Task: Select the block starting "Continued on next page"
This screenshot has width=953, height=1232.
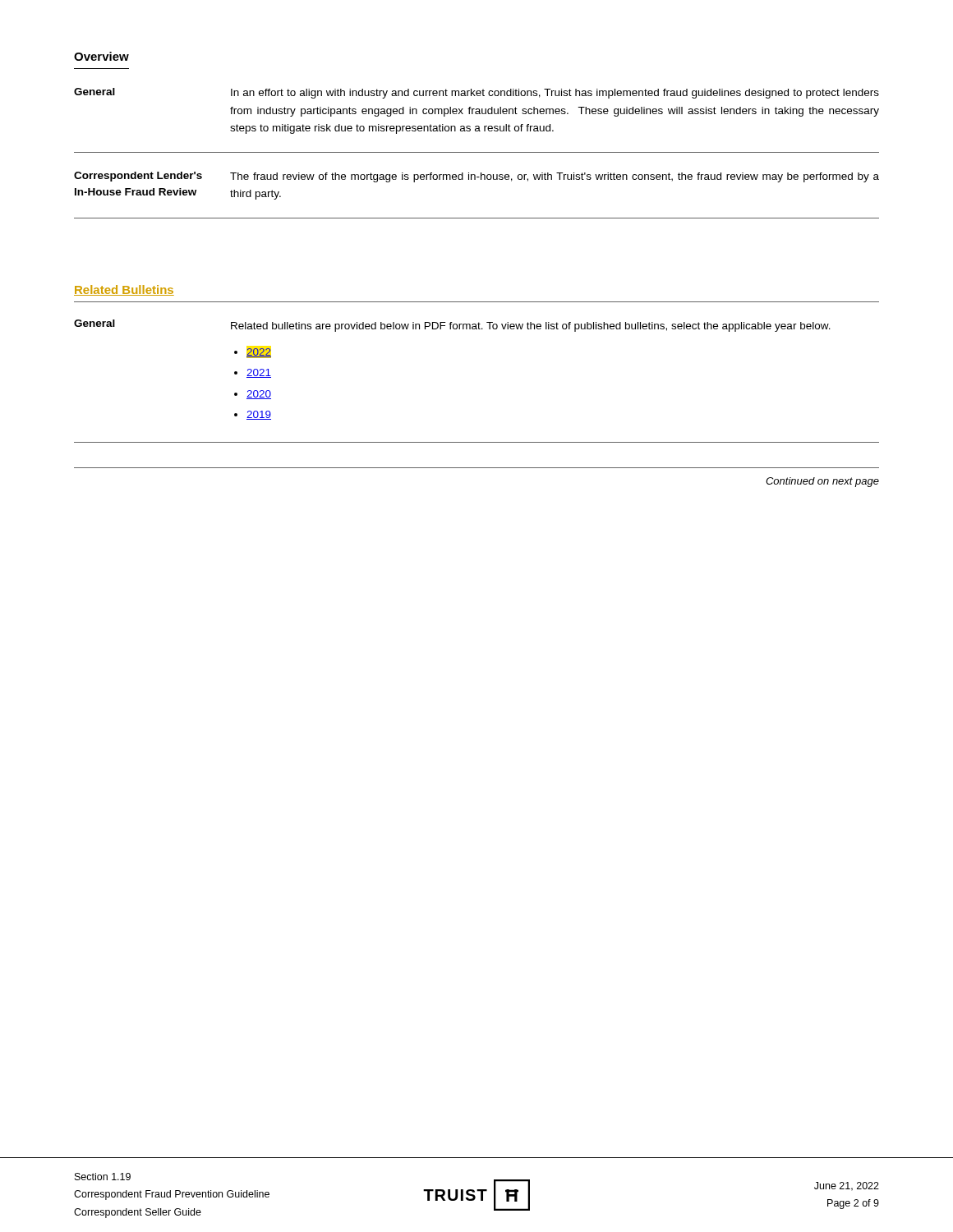Action: tap(822, 481)
